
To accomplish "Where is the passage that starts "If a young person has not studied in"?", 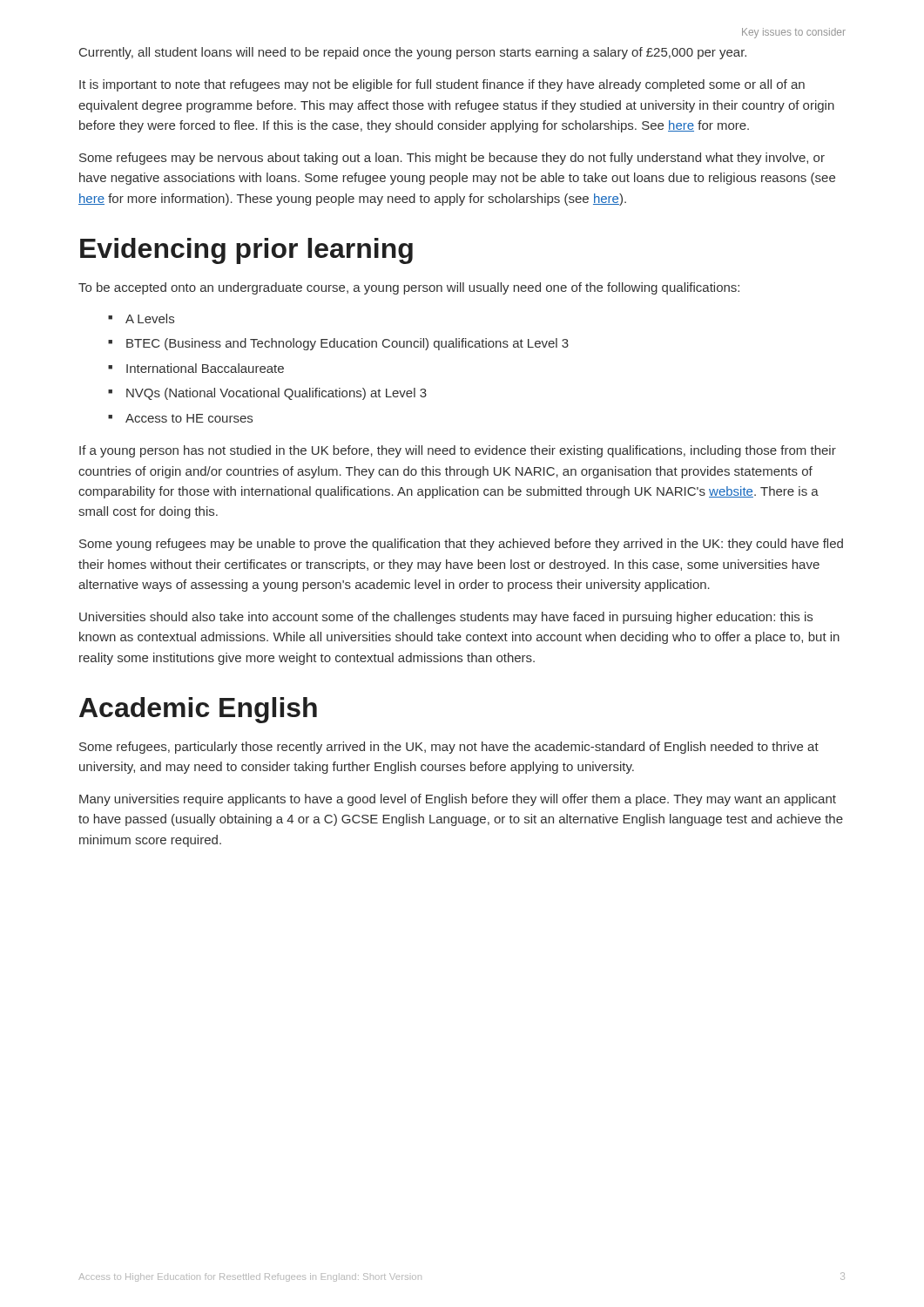I will point(462,481).
